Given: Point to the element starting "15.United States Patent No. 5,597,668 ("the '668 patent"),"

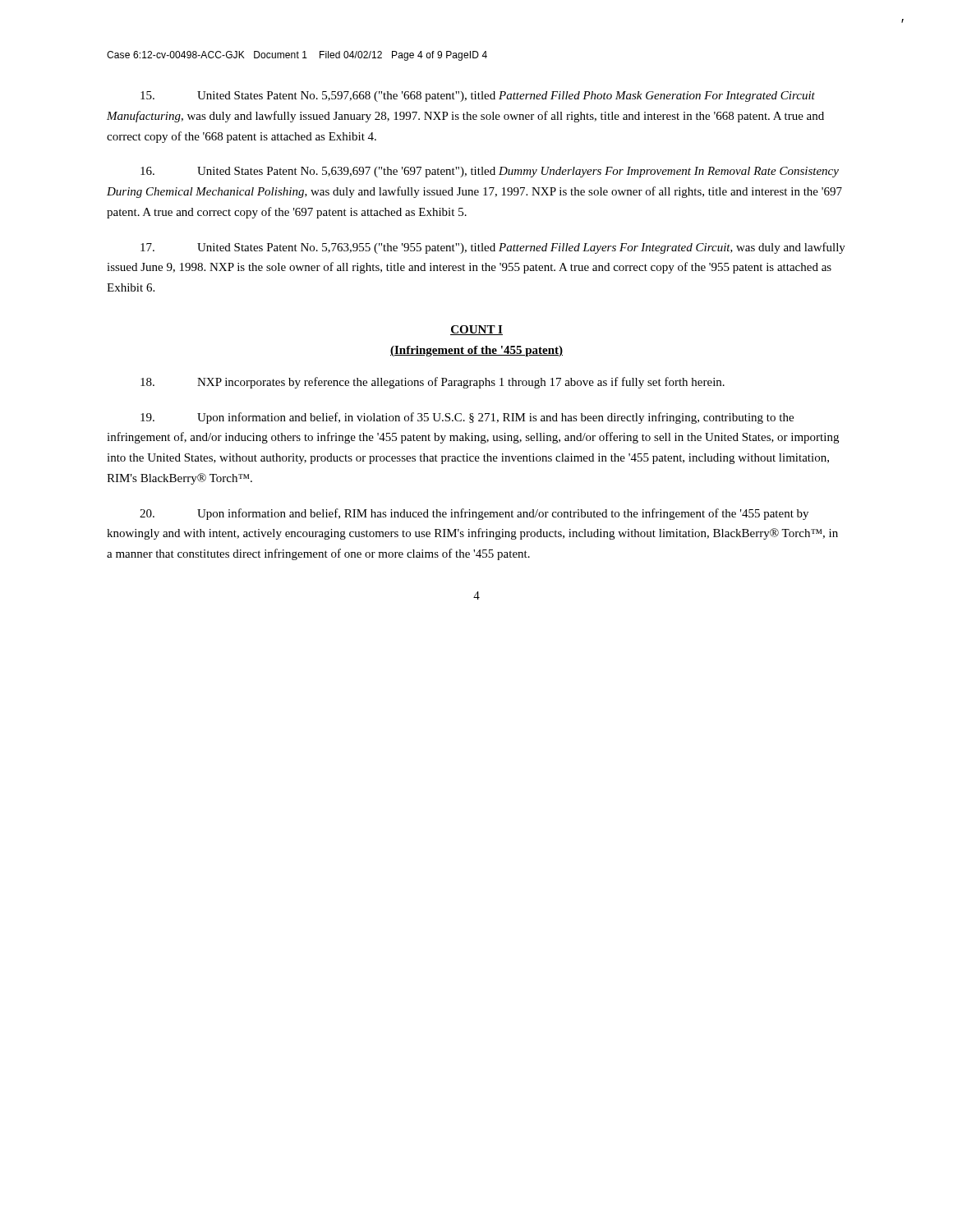Looking at the screenshot, I should [x=466, y=114].
